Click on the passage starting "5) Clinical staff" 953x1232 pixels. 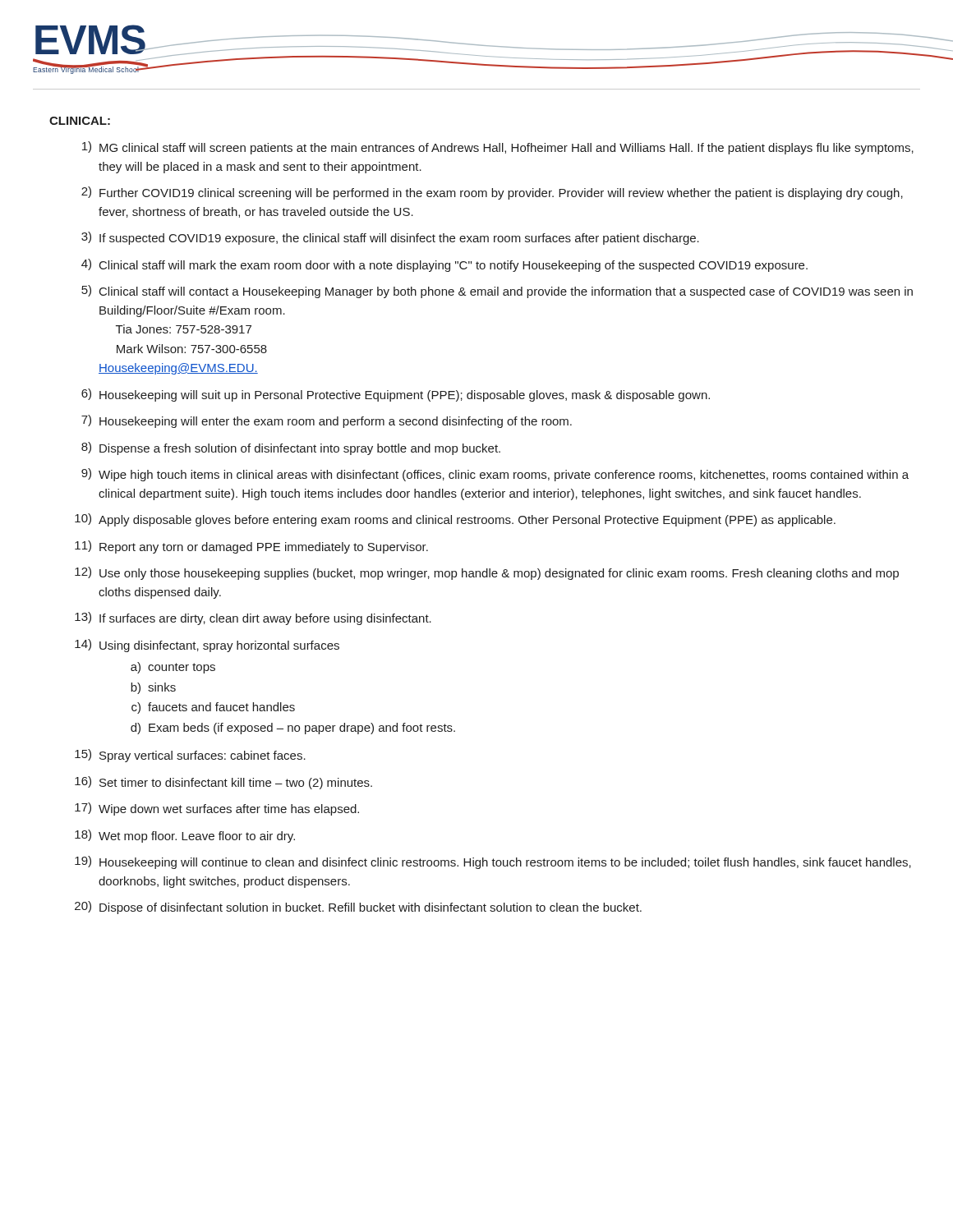(497, 292)
